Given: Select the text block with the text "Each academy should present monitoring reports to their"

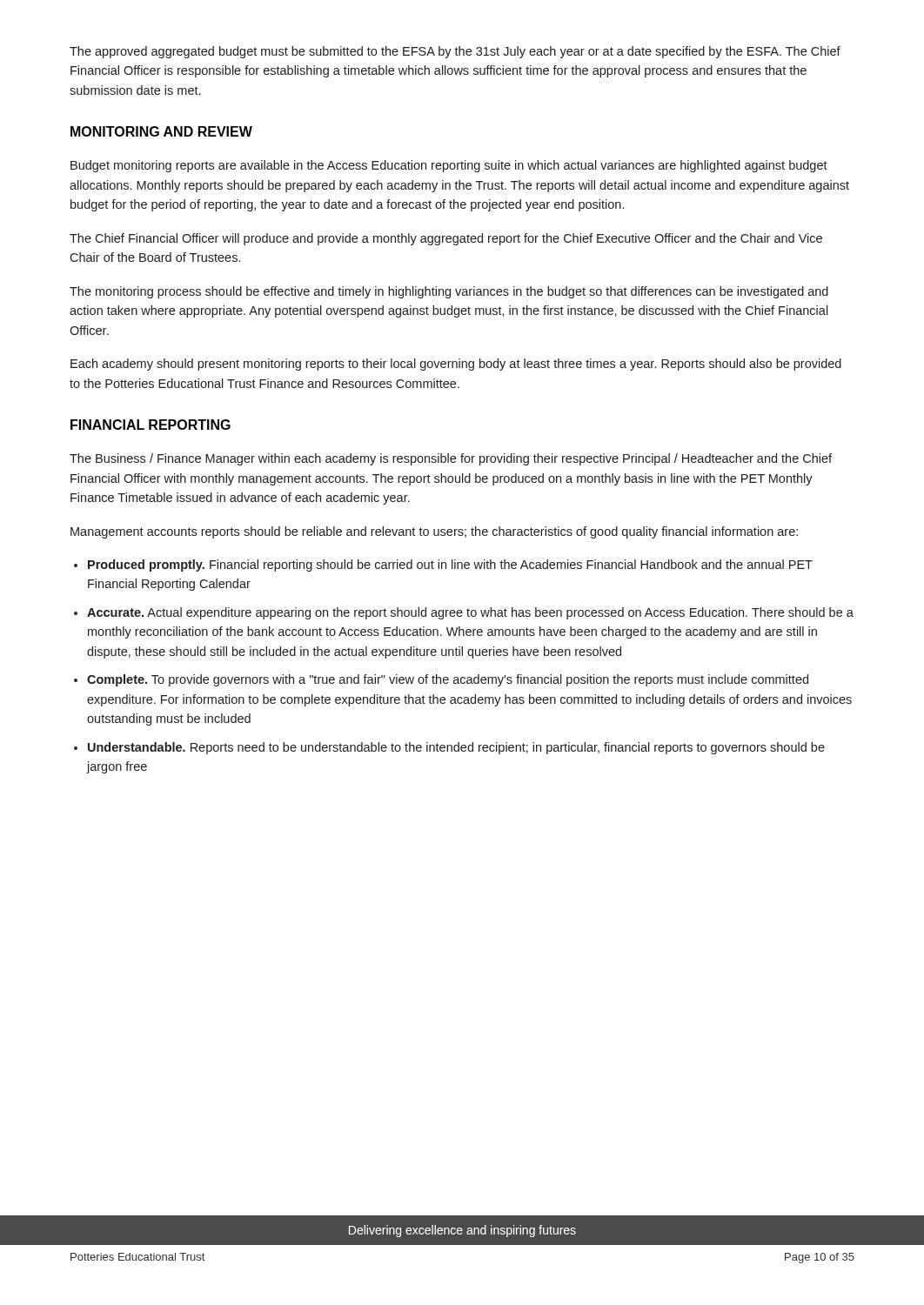Looking at the screenshot, I should click(x=456, y=374).
